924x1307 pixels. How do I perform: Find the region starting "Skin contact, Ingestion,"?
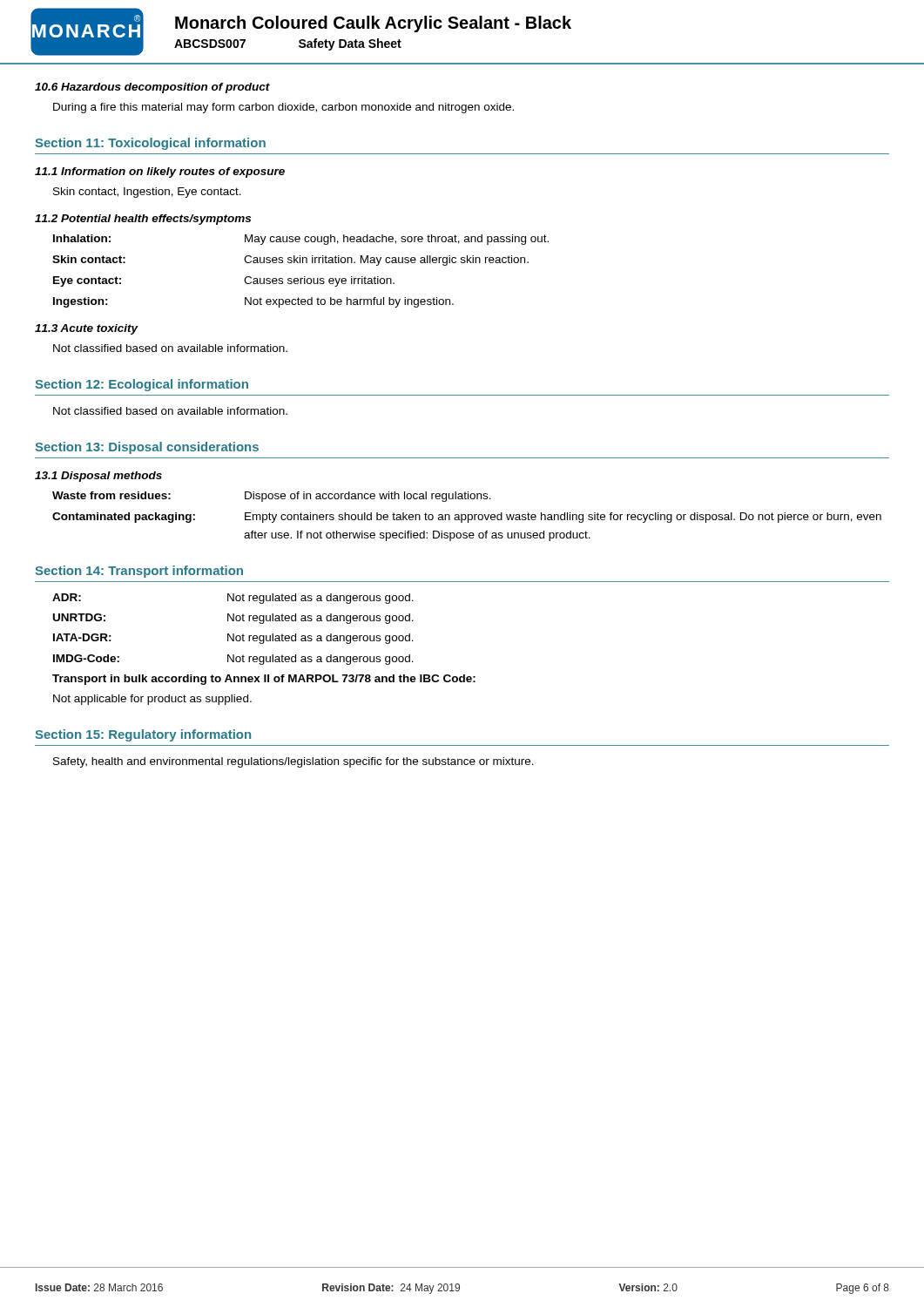pyautogui.click(x=147, y=191)
